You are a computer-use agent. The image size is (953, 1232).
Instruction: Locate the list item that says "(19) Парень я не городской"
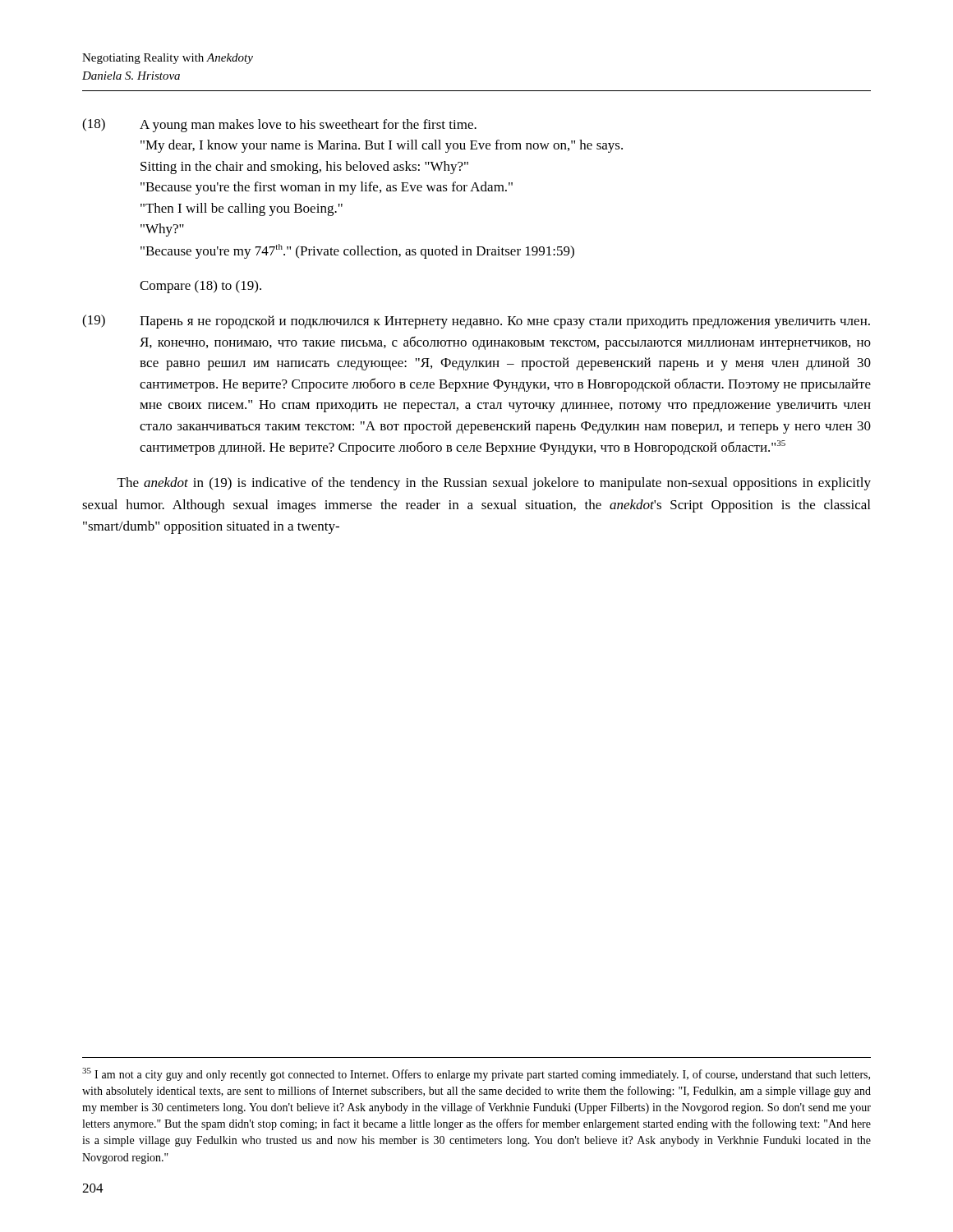[476, 384]
